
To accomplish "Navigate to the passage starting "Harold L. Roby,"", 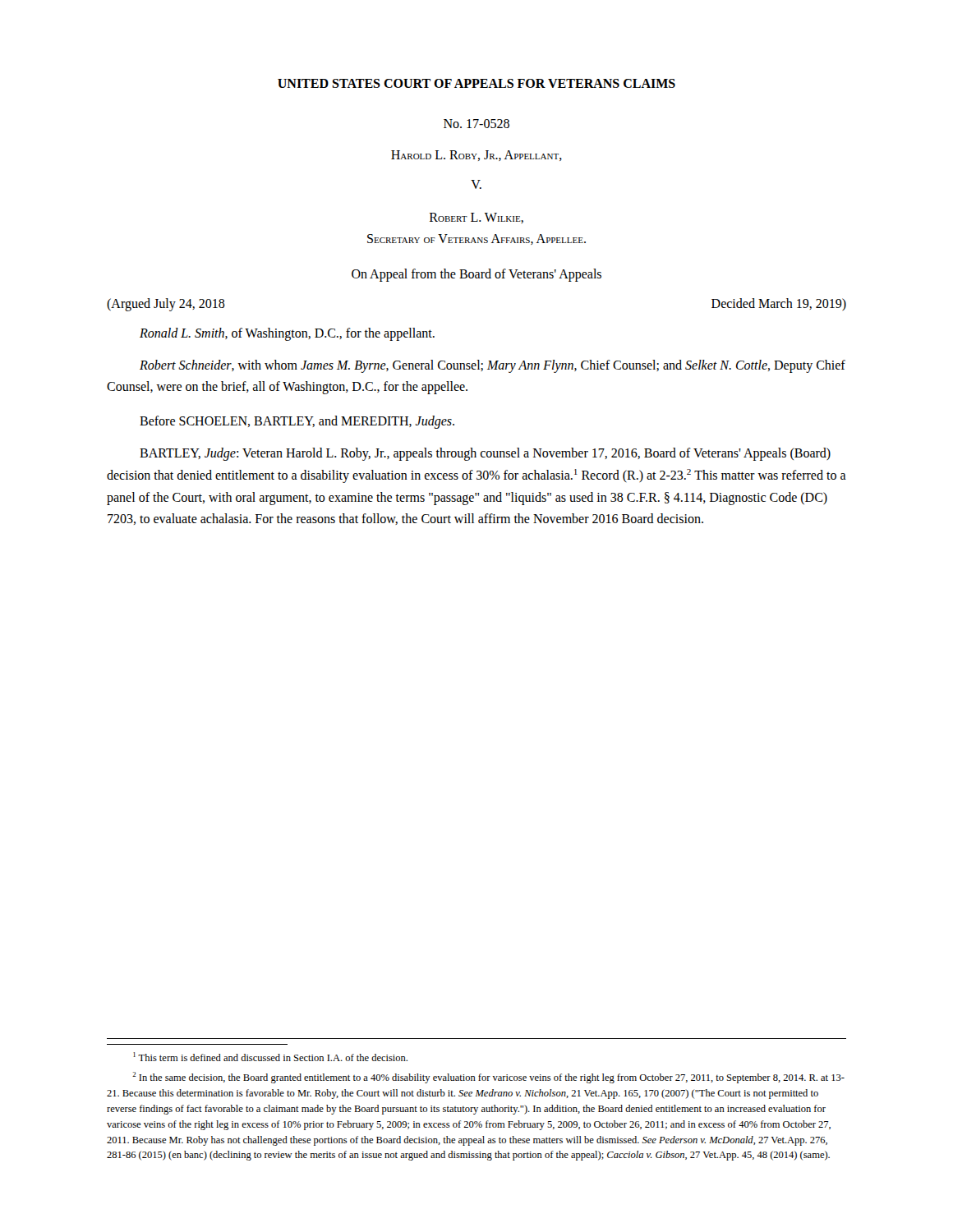I will 476,155.
